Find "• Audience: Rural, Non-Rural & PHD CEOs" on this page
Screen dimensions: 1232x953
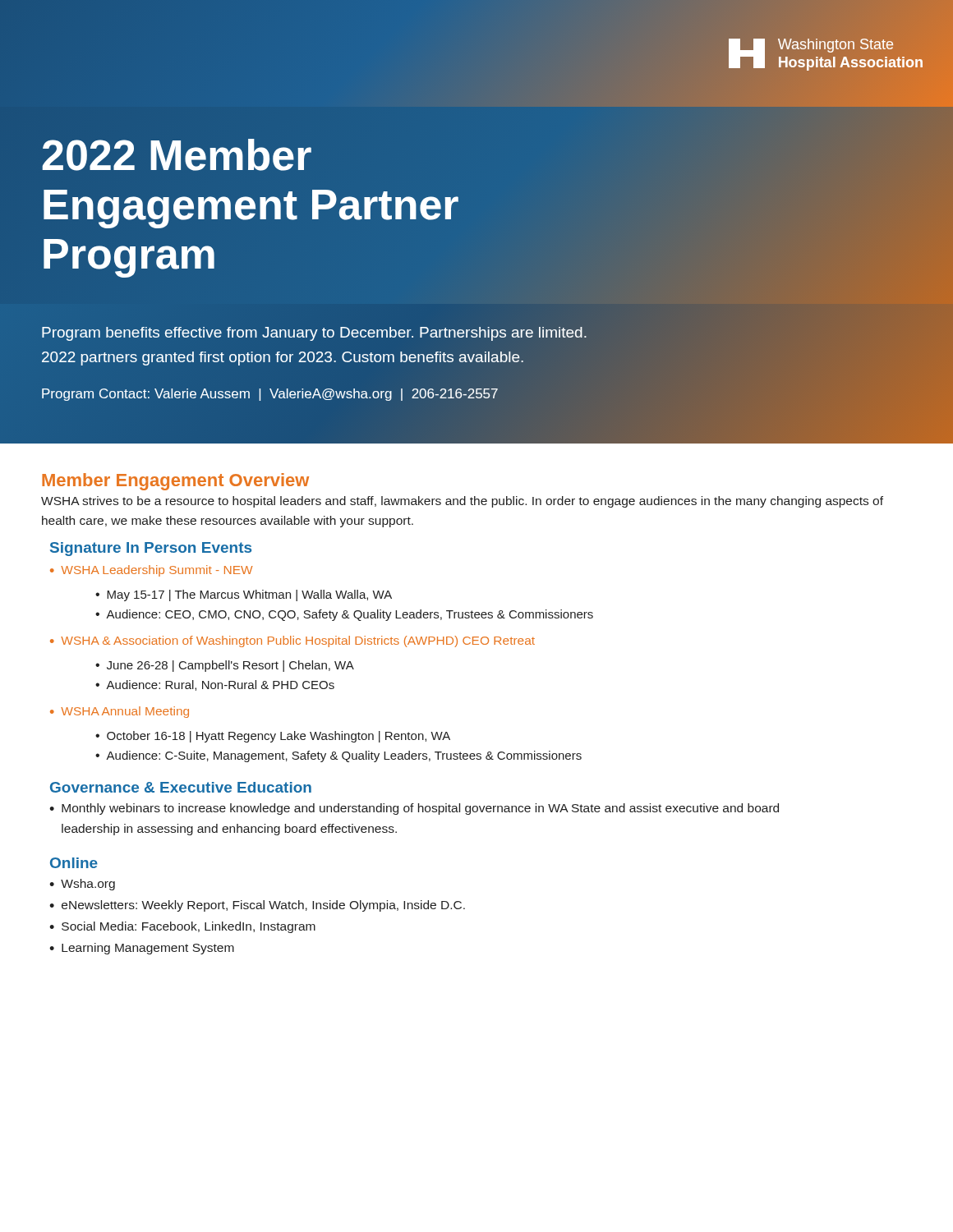tap(215, 685)
